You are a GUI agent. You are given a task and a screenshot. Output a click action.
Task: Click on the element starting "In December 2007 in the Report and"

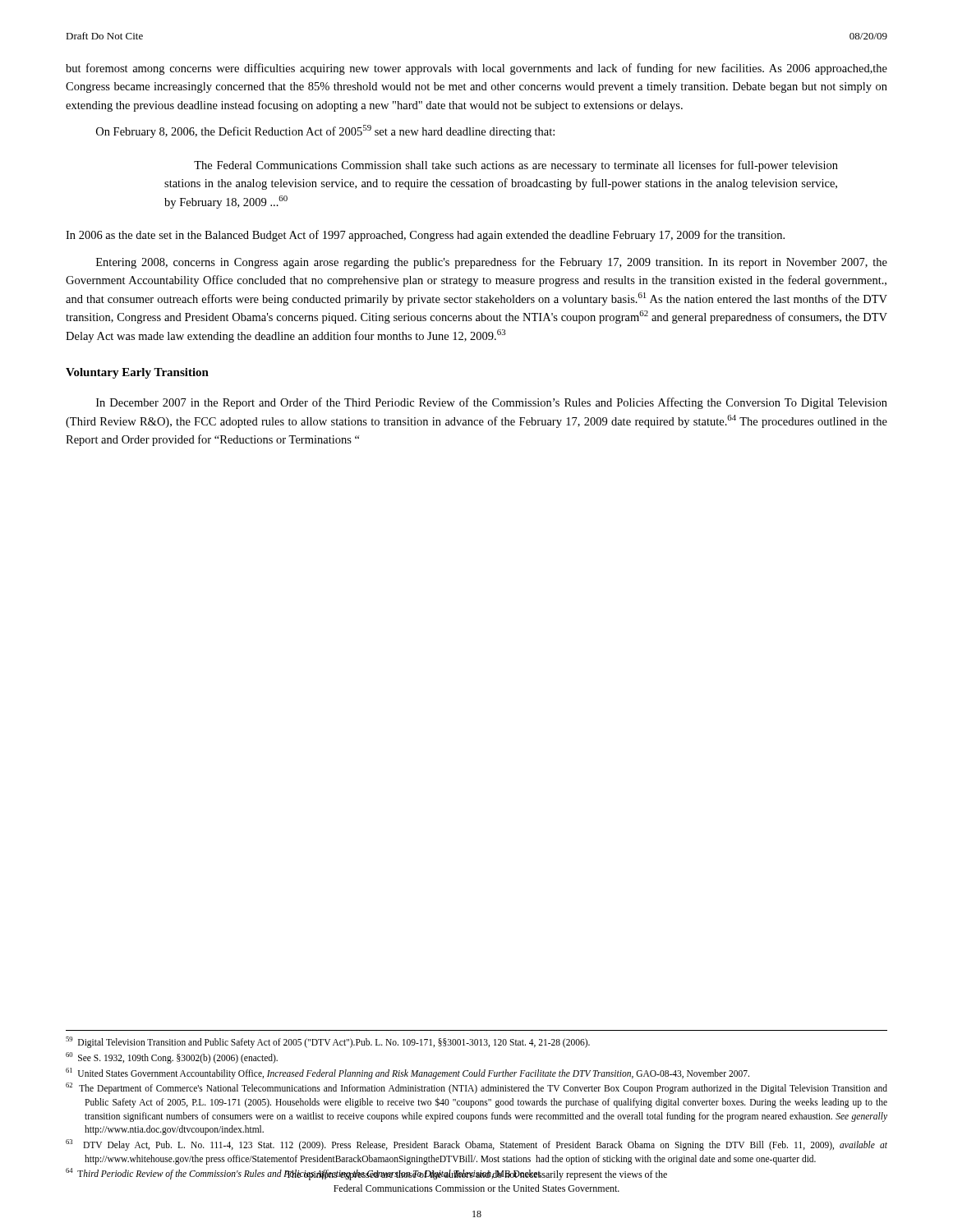[x=476, y=421]
